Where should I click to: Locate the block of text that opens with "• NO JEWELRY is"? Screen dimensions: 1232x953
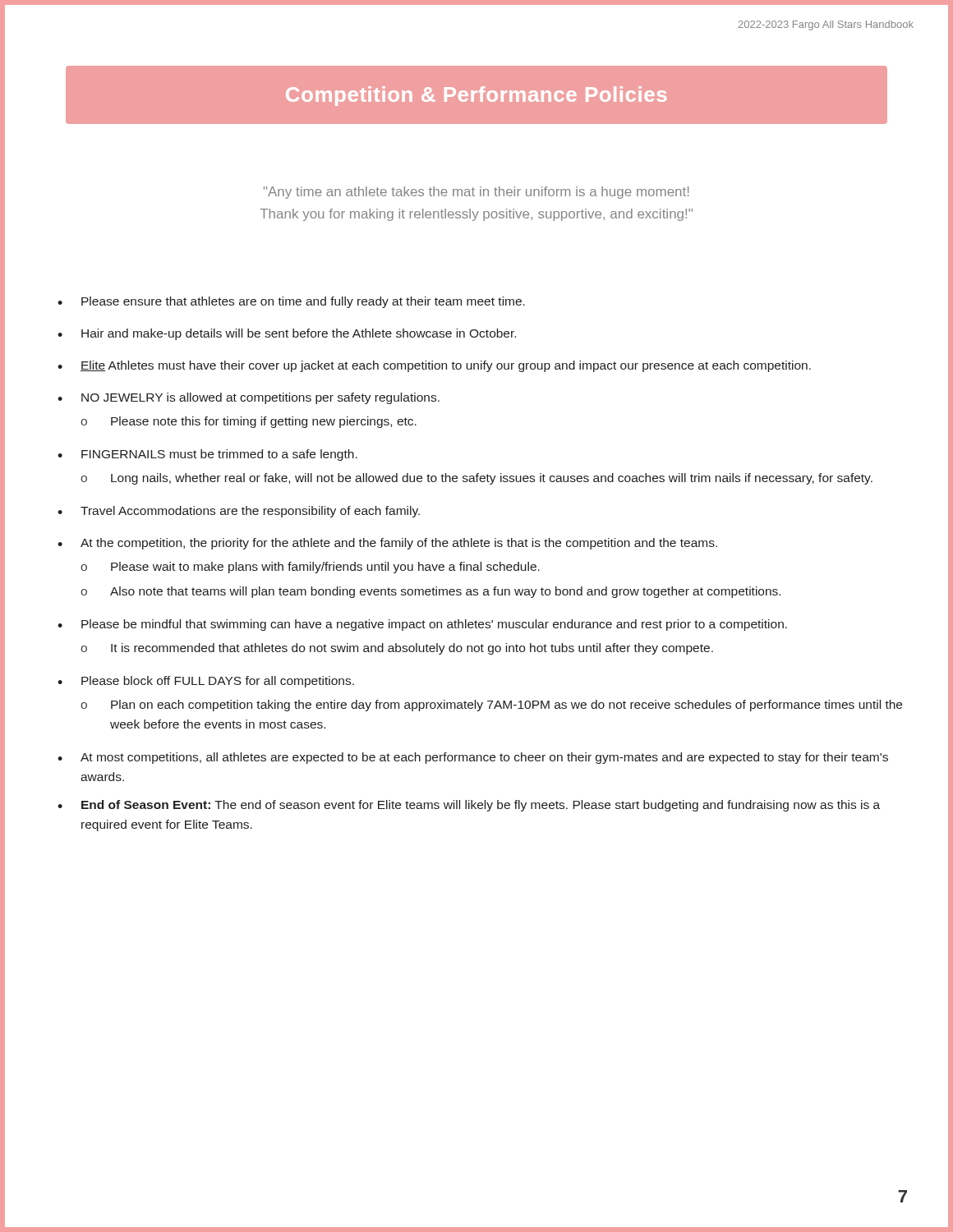[249, 398]
